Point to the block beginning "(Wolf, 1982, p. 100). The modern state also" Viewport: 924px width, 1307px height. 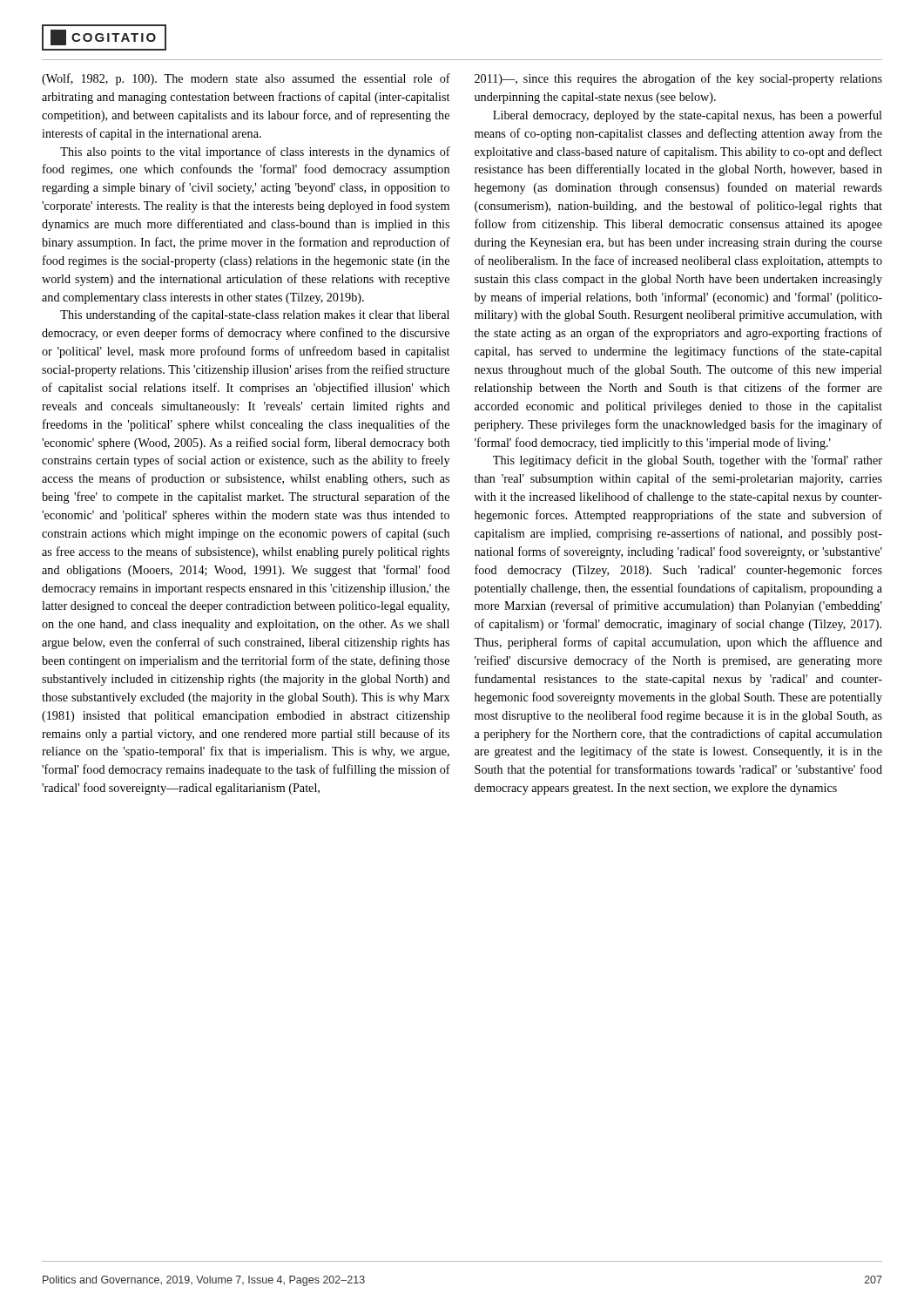(246, 433)
